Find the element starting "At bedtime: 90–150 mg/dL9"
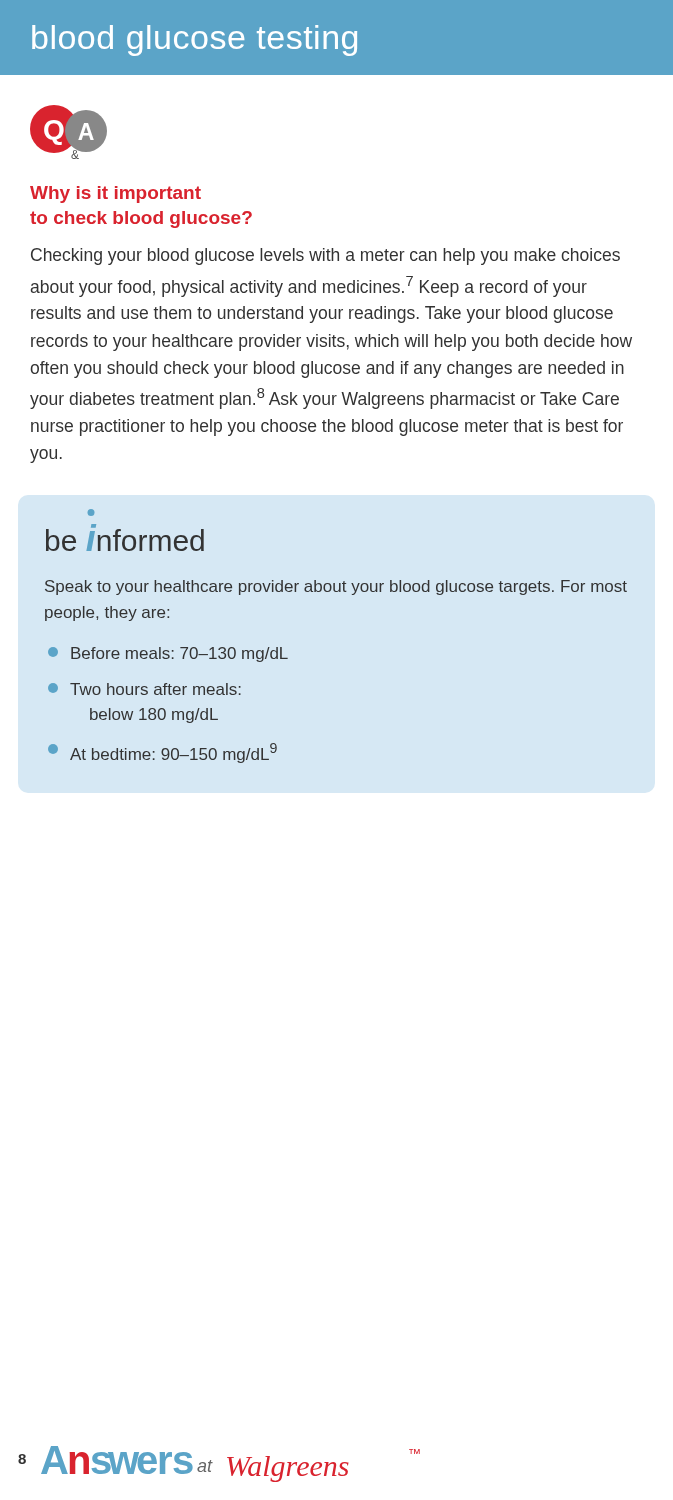673x1500 pixels. (163, 752)
